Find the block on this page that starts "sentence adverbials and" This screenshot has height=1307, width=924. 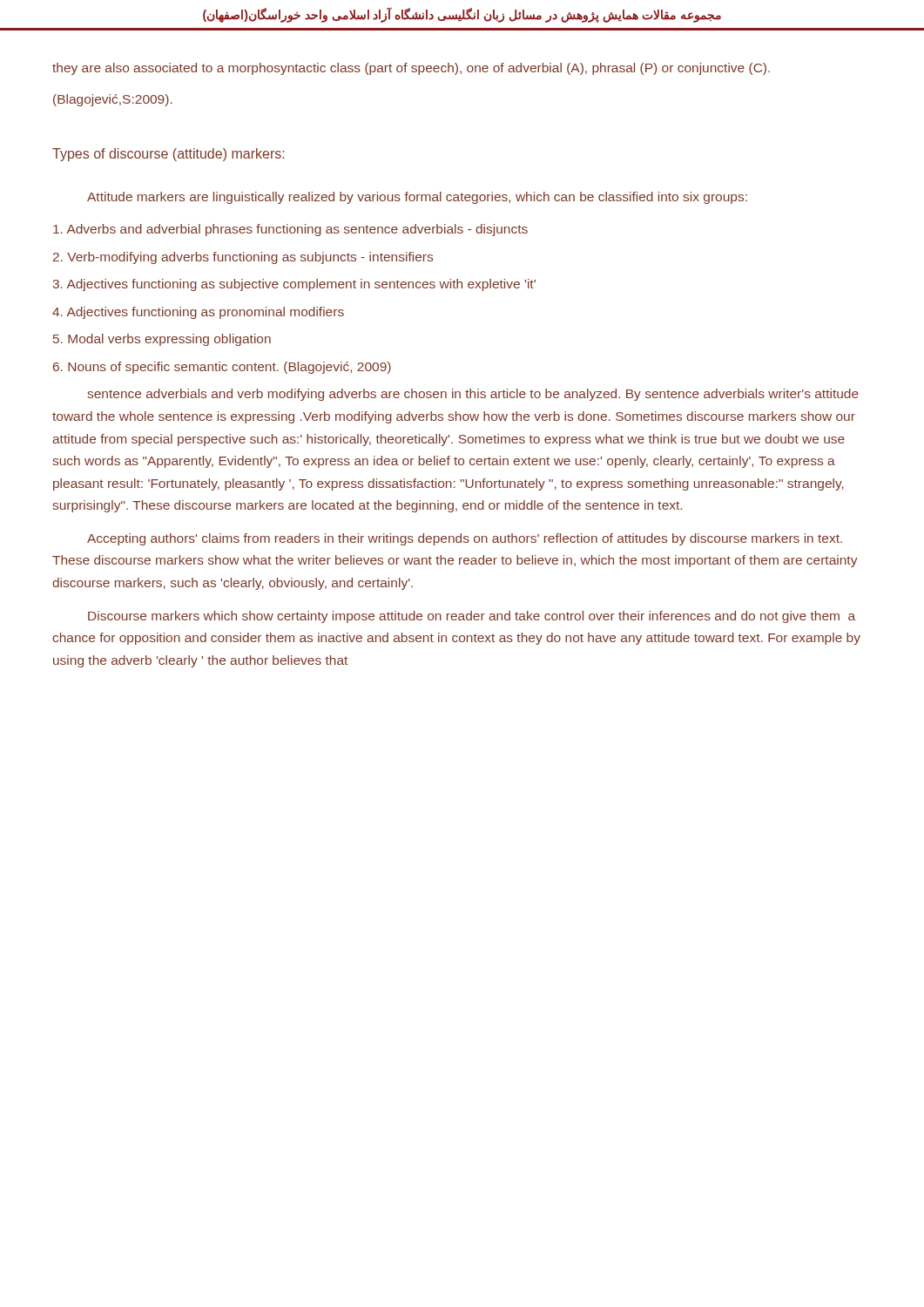(x=456, y=449)
